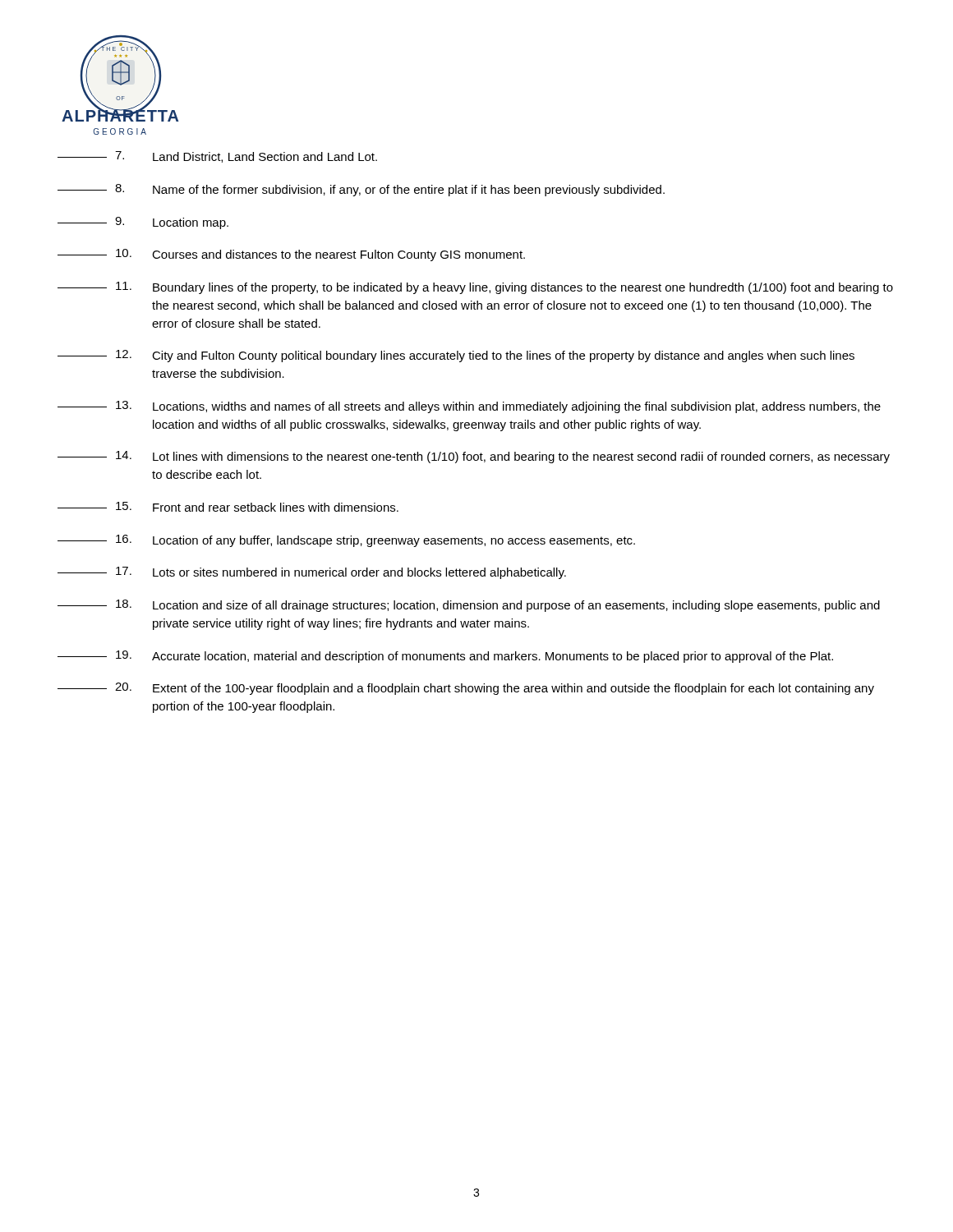Select the list item with the text "17. Lots or sites"
The image size is (953, 1232).
coord(476,573)
